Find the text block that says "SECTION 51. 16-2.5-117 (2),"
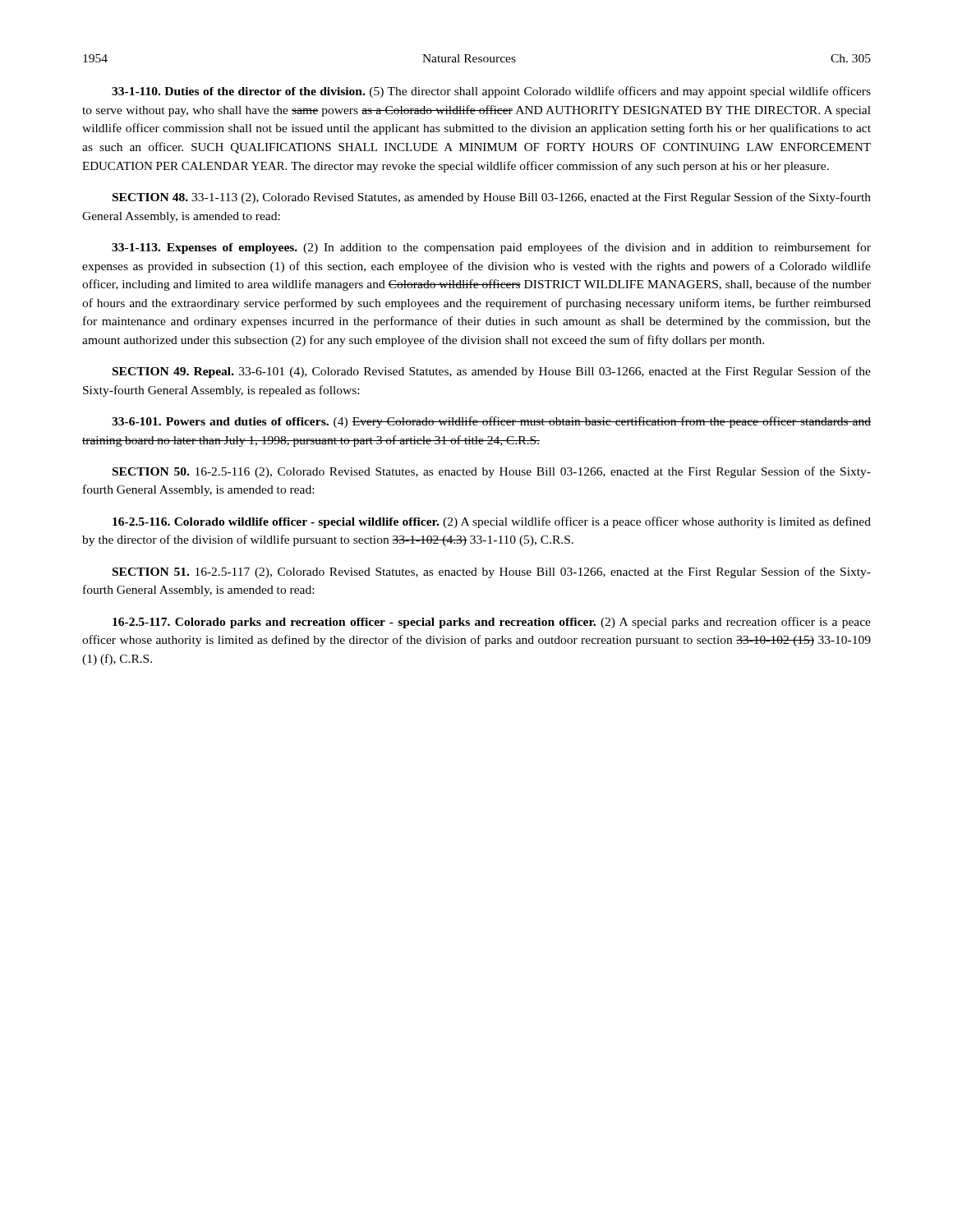953x1232 pixels. click(x=476, y=581)
